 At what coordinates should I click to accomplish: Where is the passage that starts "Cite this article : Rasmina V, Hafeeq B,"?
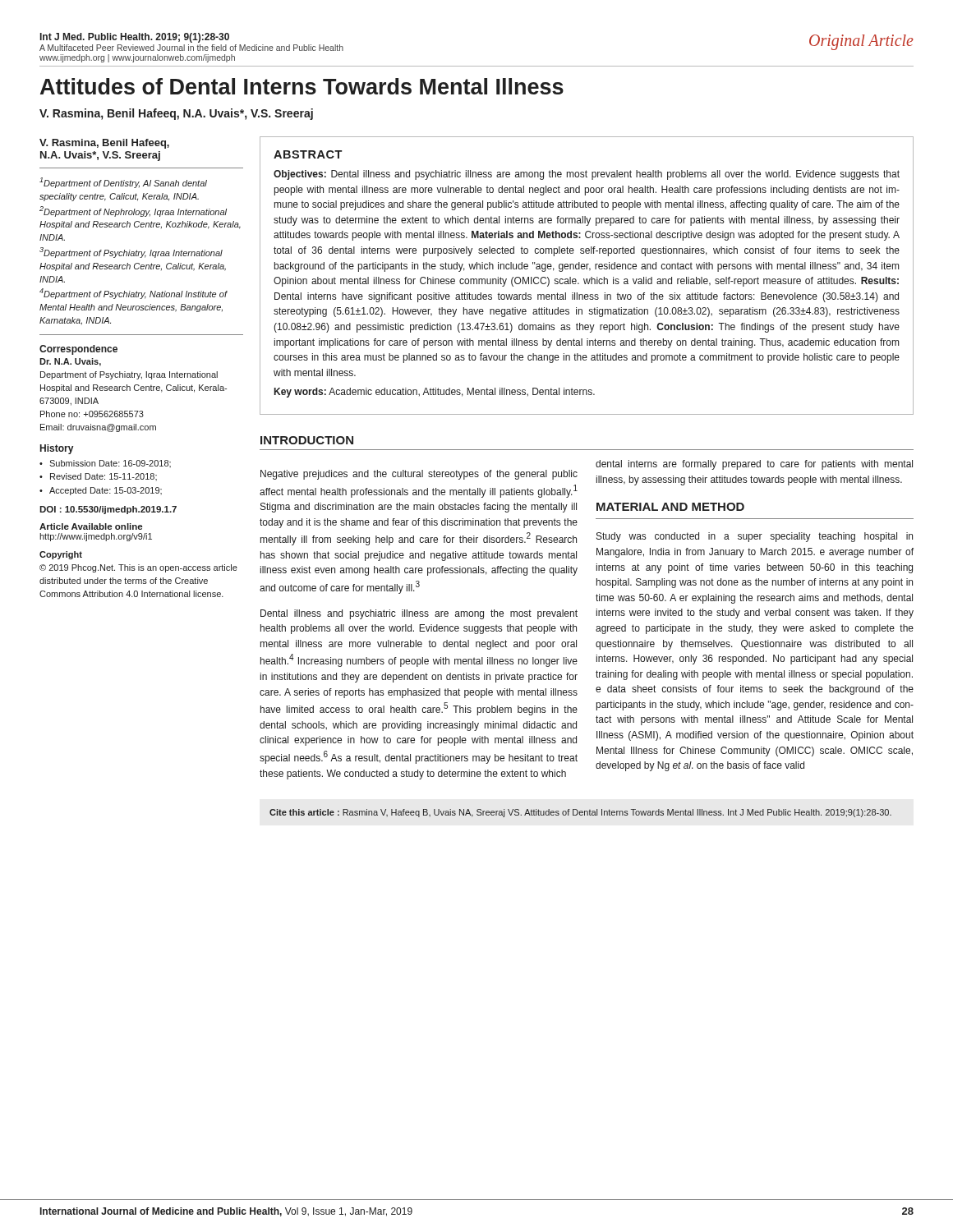[x=581, y=812]
